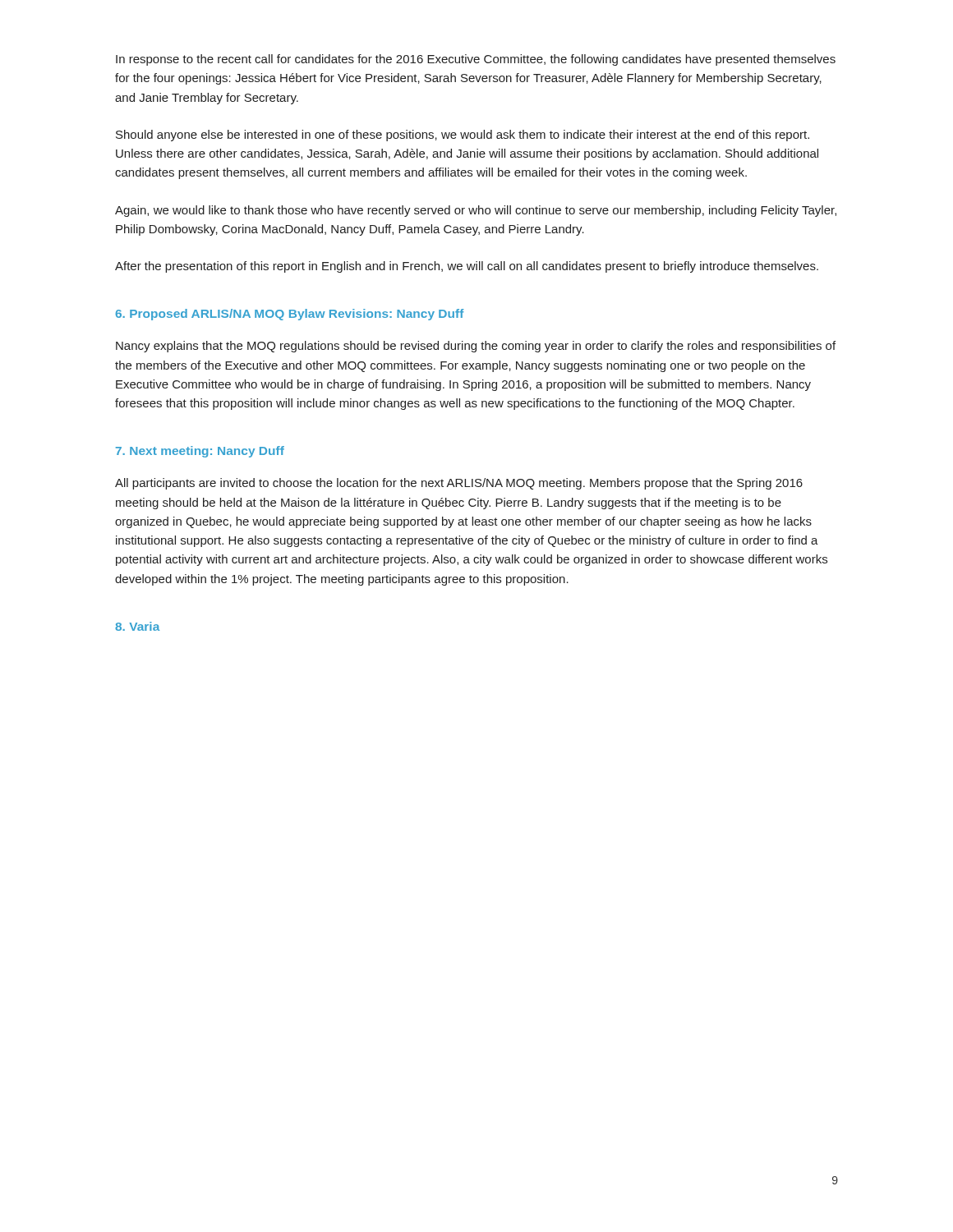Locate the passage starting "8. Varia"
The image size is (953, 1232).
tap(137, 626)
